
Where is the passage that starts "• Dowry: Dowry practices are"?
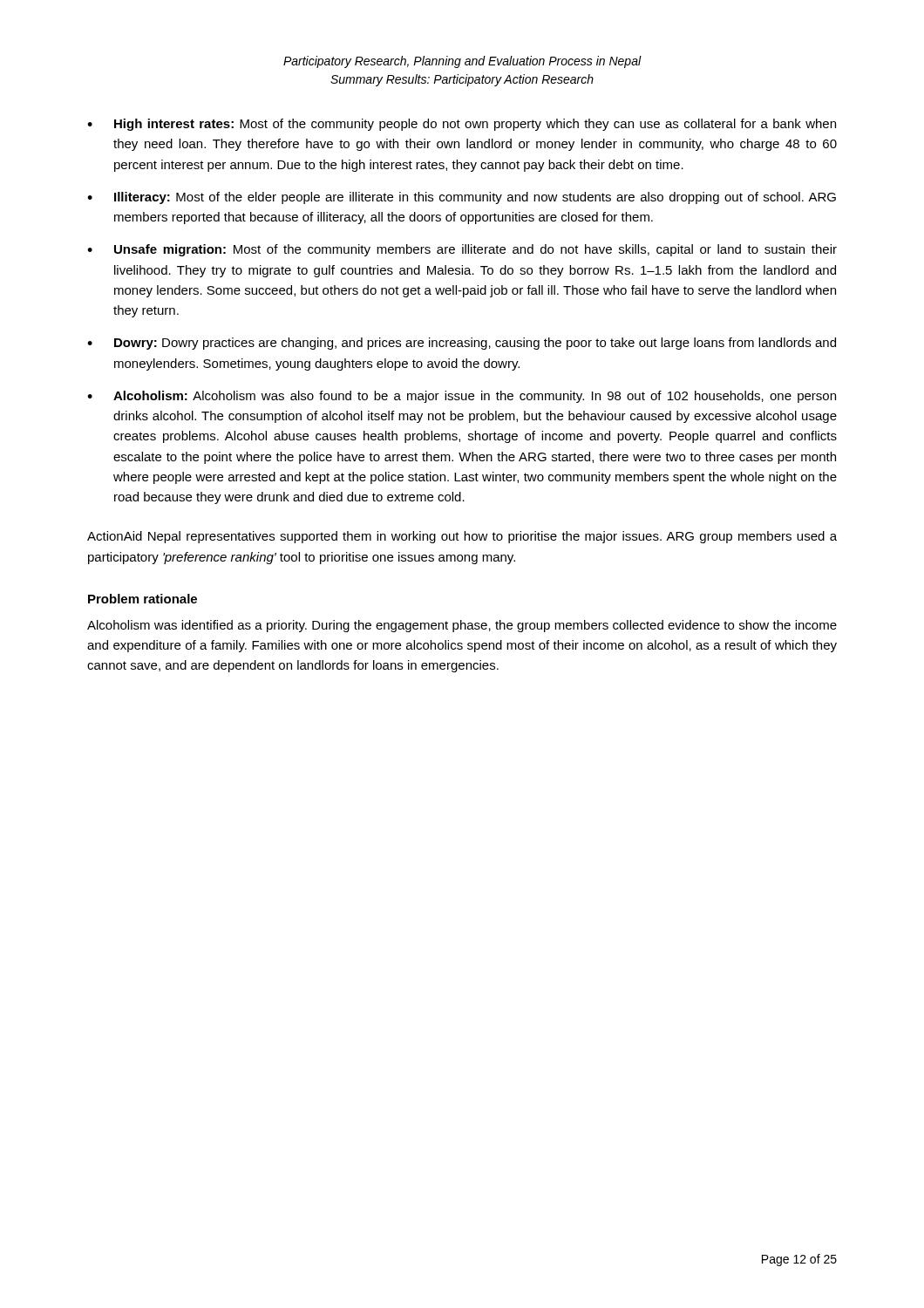[462, 353]
